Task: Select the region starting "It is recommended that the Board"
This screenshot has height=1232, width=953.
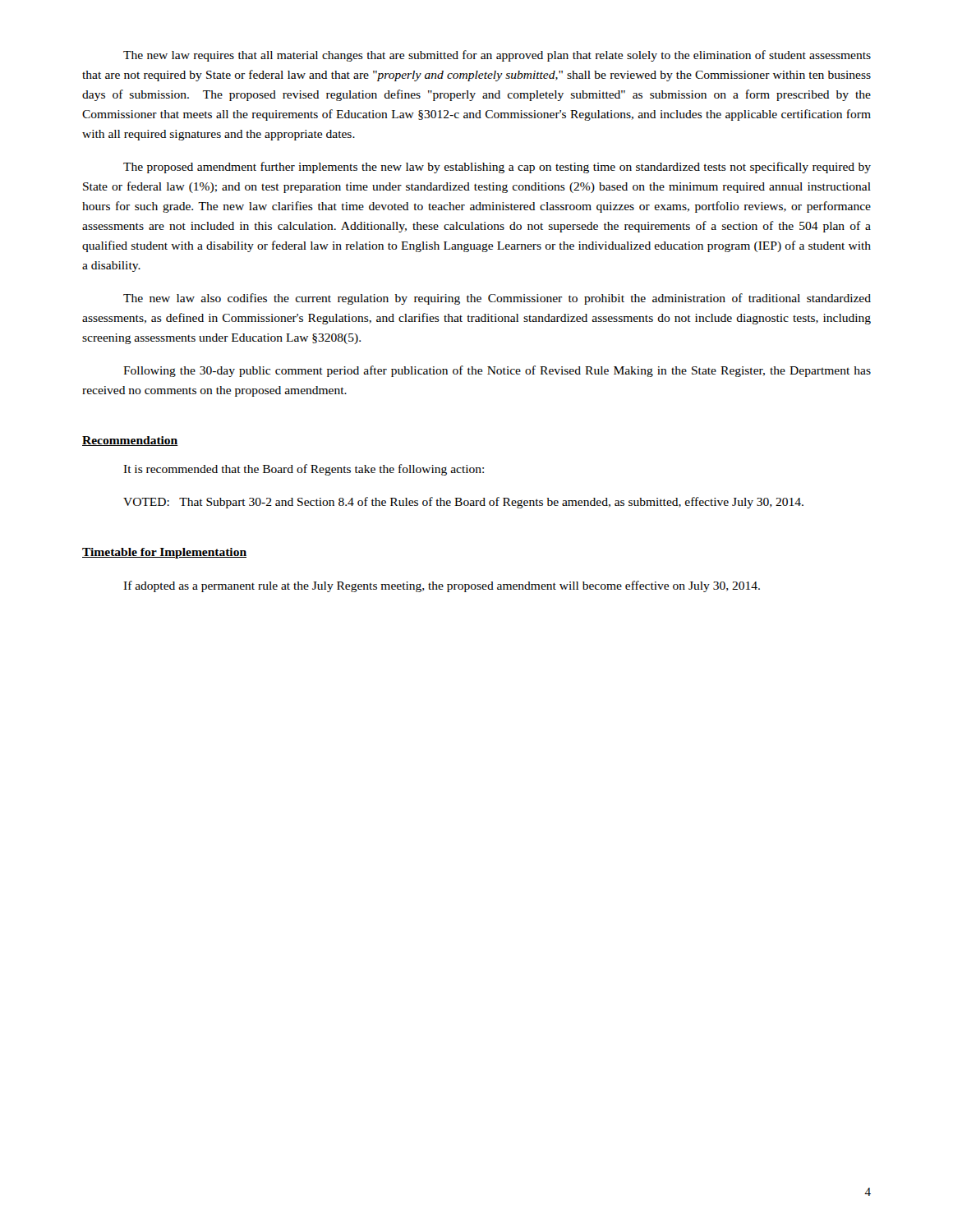Action: point(304,469)
